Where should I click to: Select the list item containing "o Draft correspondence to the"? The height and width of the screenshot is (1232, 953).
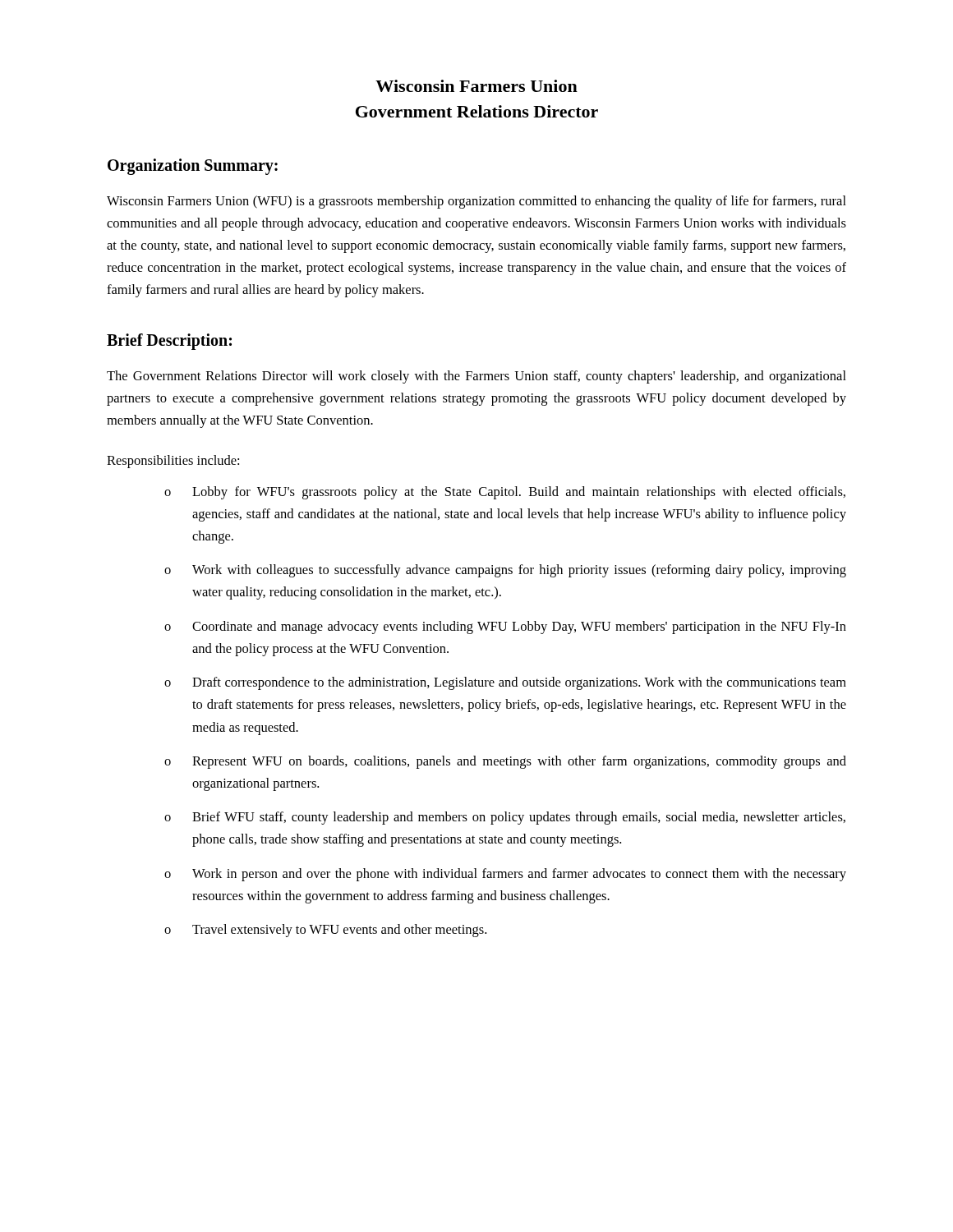click(493, 705)
